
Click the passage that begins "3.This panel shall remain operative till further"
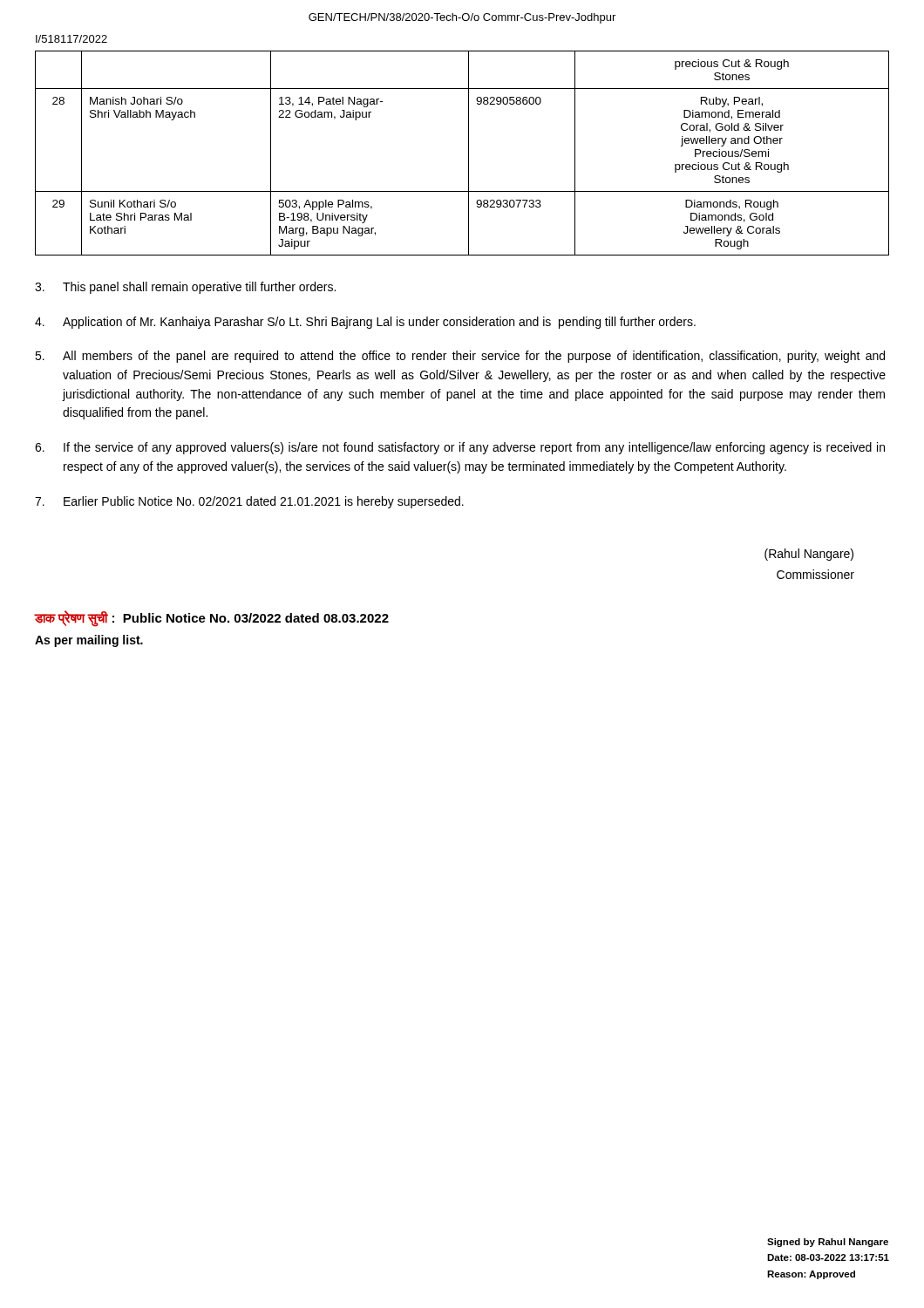(185, 288)
